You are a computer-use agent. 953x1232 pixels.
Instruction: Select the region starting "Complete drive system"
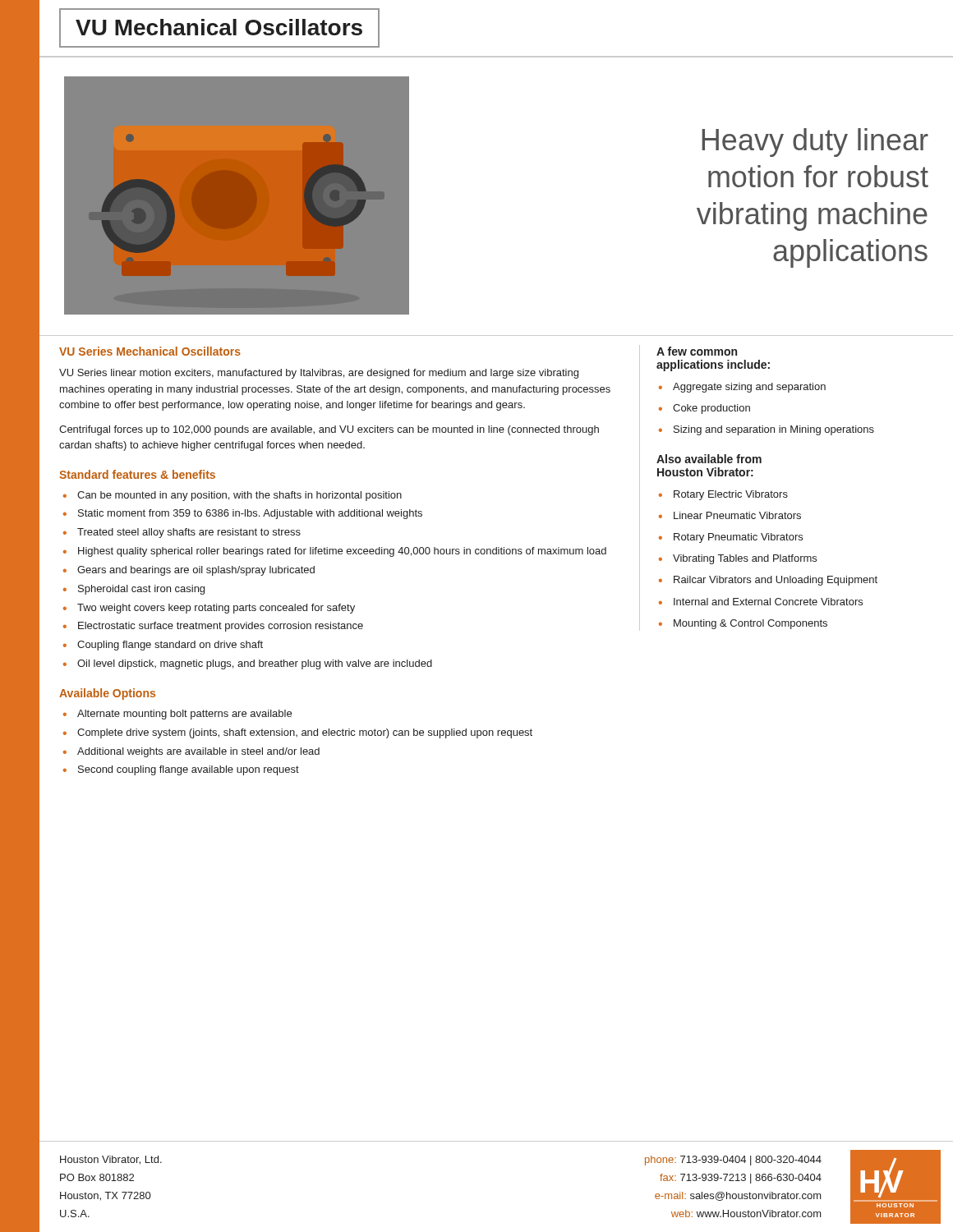(x=305, y=732)
